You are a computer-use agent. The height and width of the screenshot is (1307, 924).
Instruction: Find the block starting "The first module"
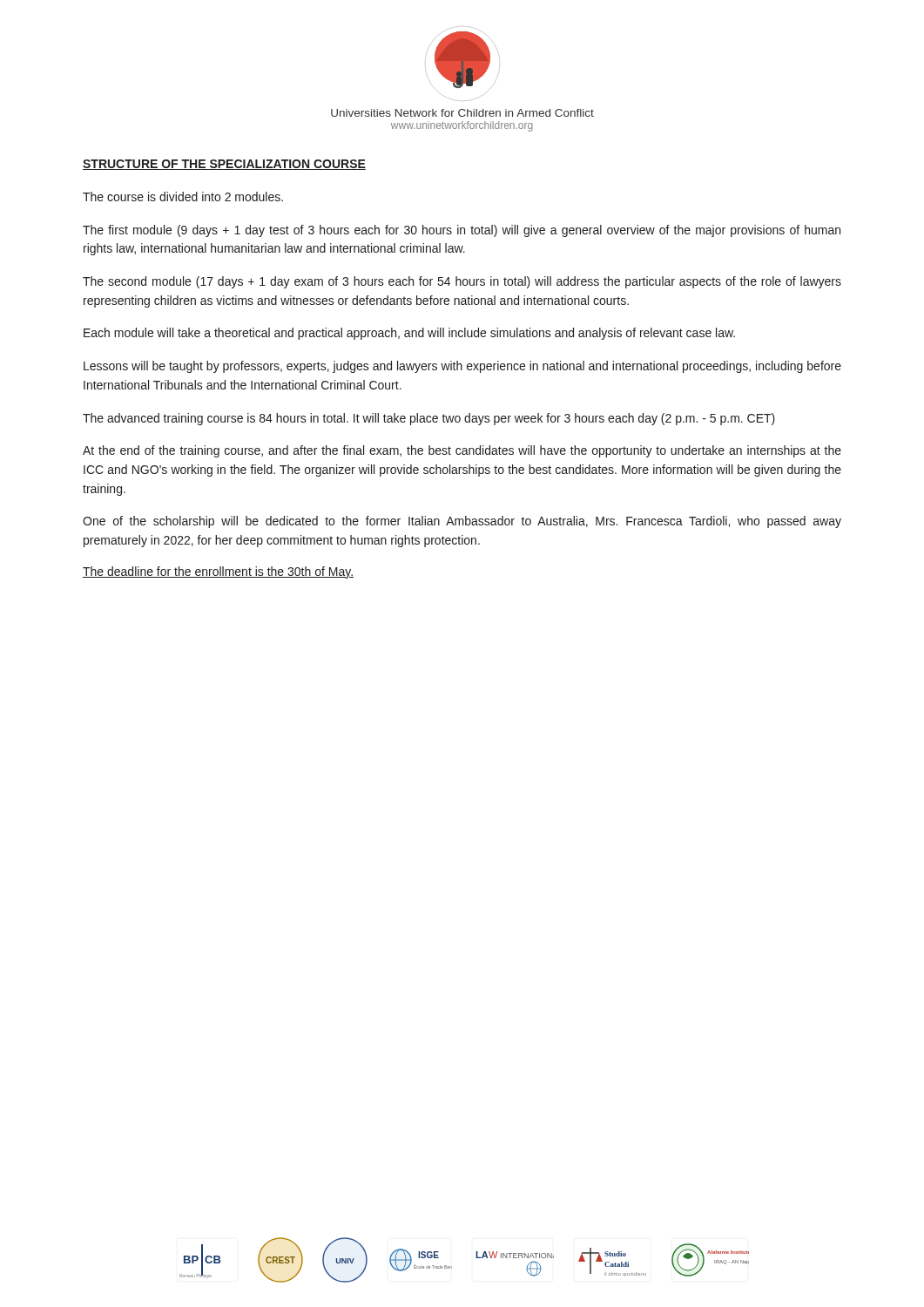462,239
